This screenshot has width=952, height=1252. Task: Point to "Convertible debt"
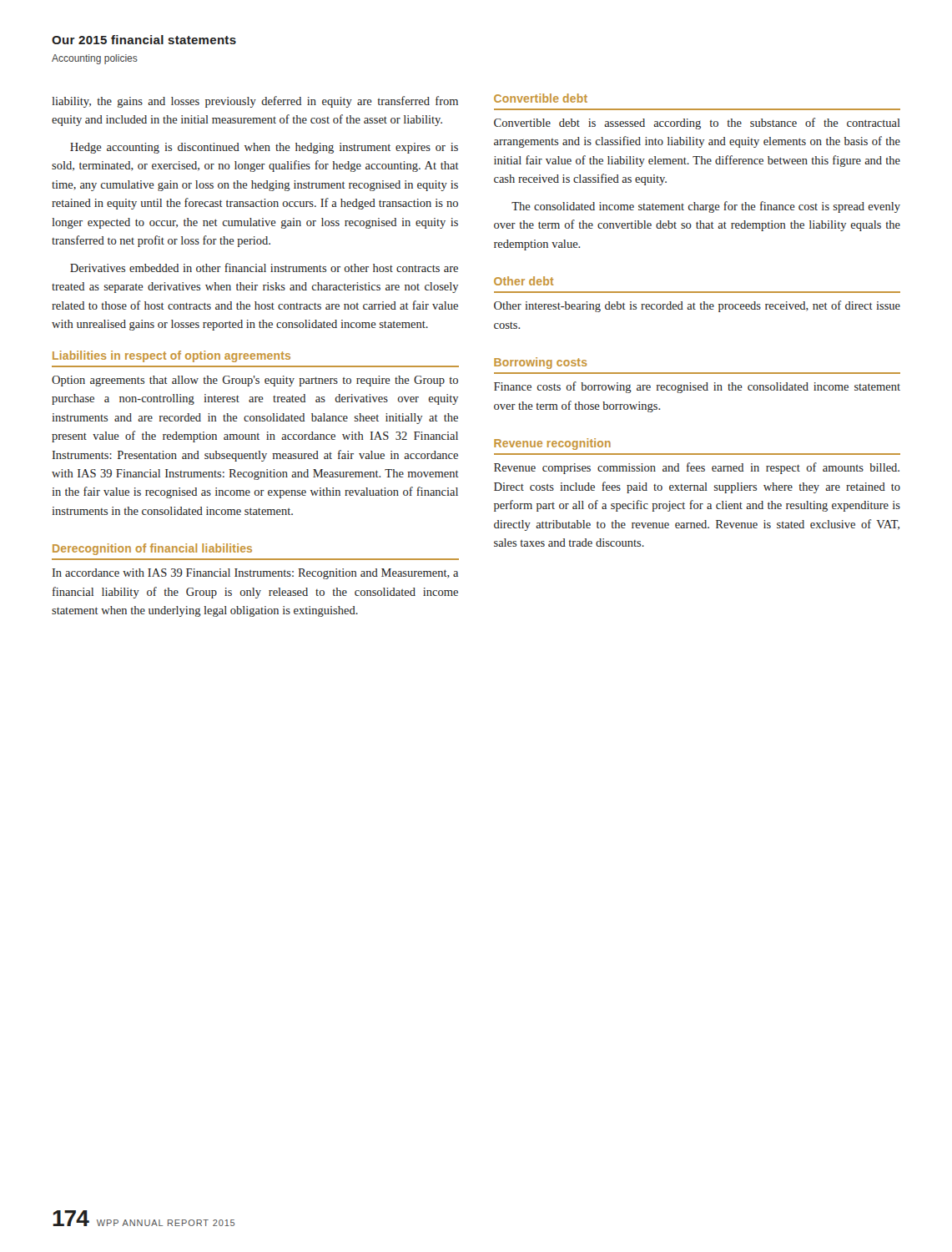coord(697,101)
